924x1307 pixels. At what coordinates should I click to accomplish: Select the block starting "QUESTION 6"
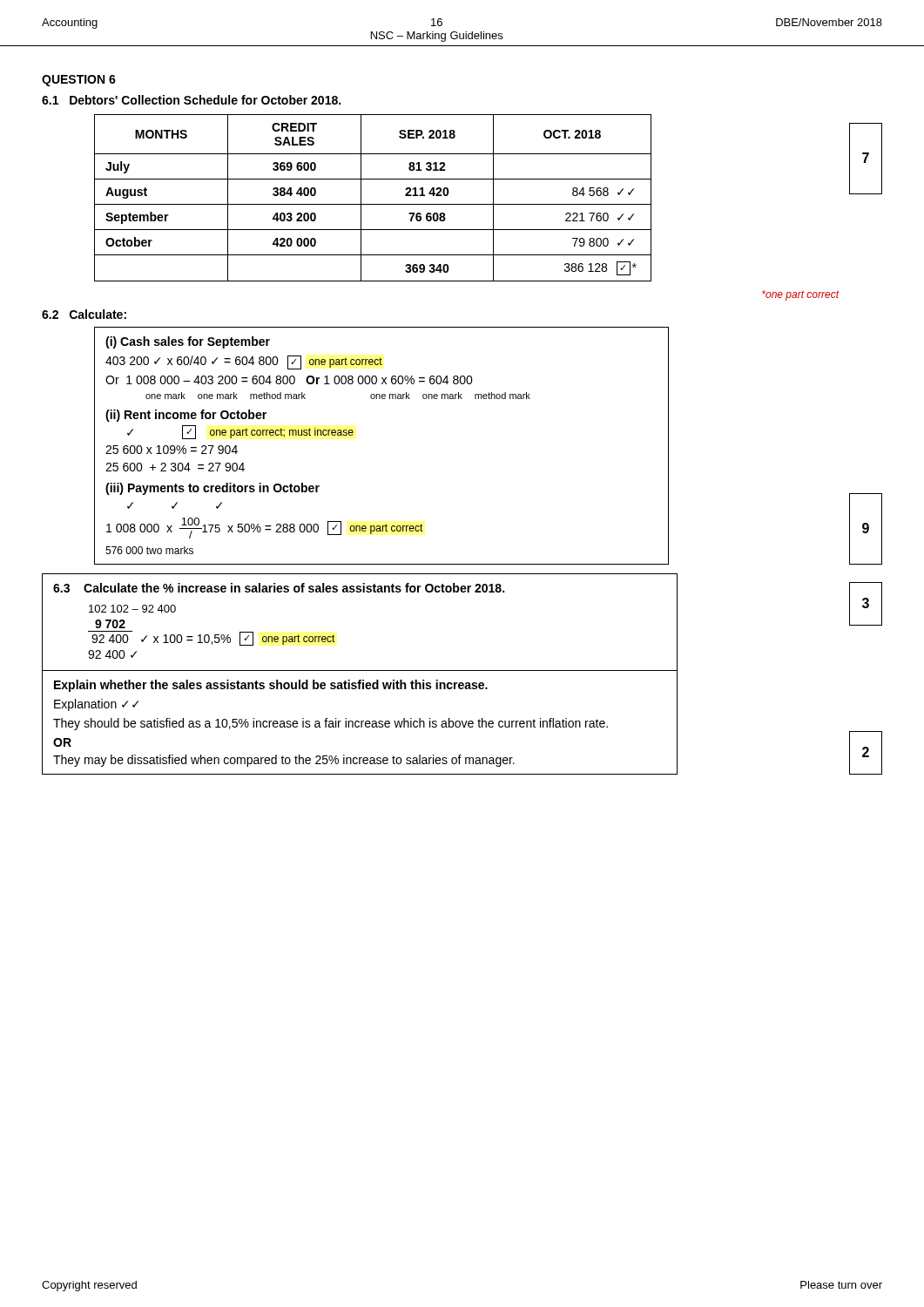79,79
